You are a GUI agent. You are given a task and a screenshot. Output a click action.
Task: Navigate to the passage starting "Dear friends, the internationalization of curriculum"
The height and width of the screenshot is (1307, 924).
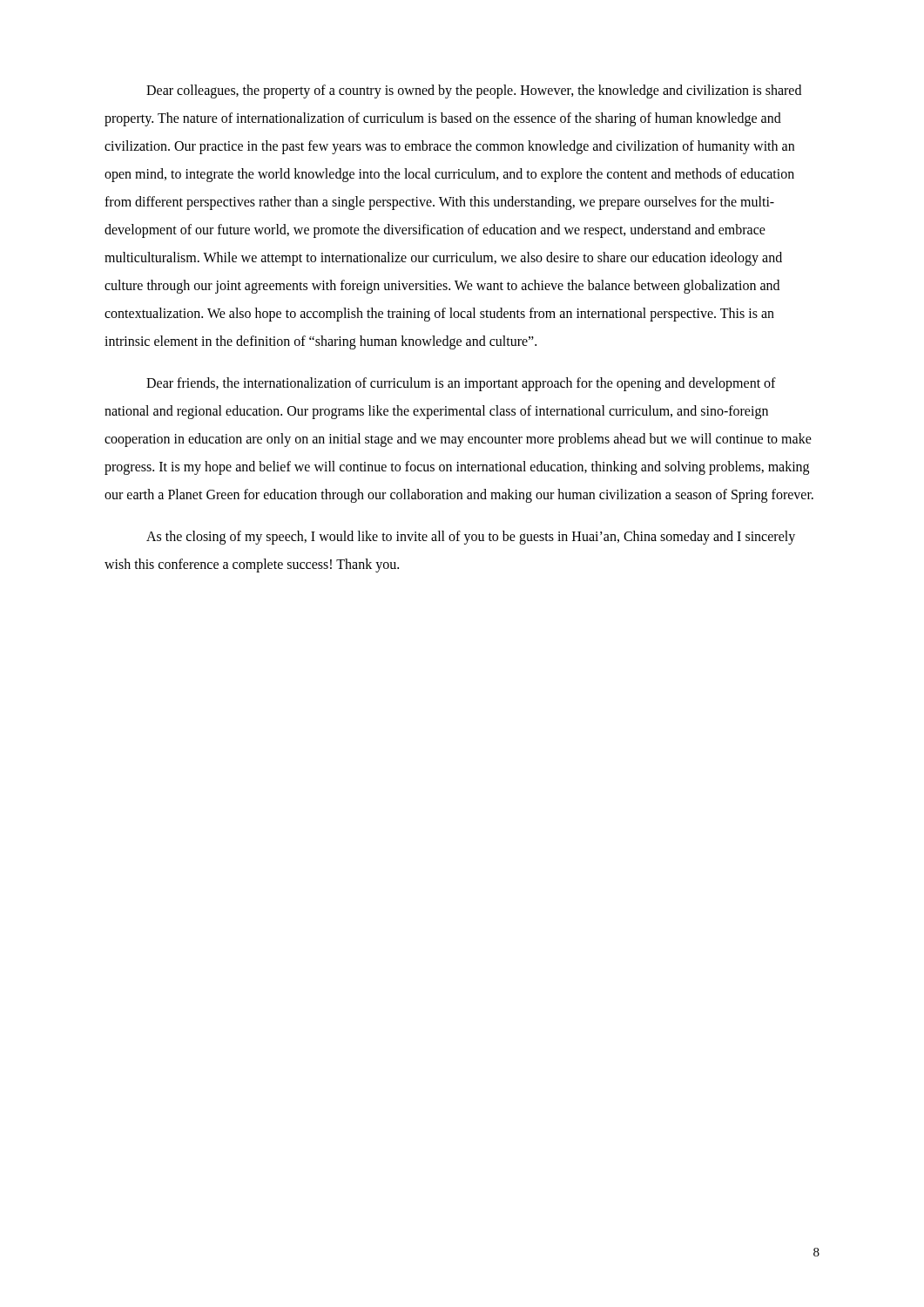point(462,439)
